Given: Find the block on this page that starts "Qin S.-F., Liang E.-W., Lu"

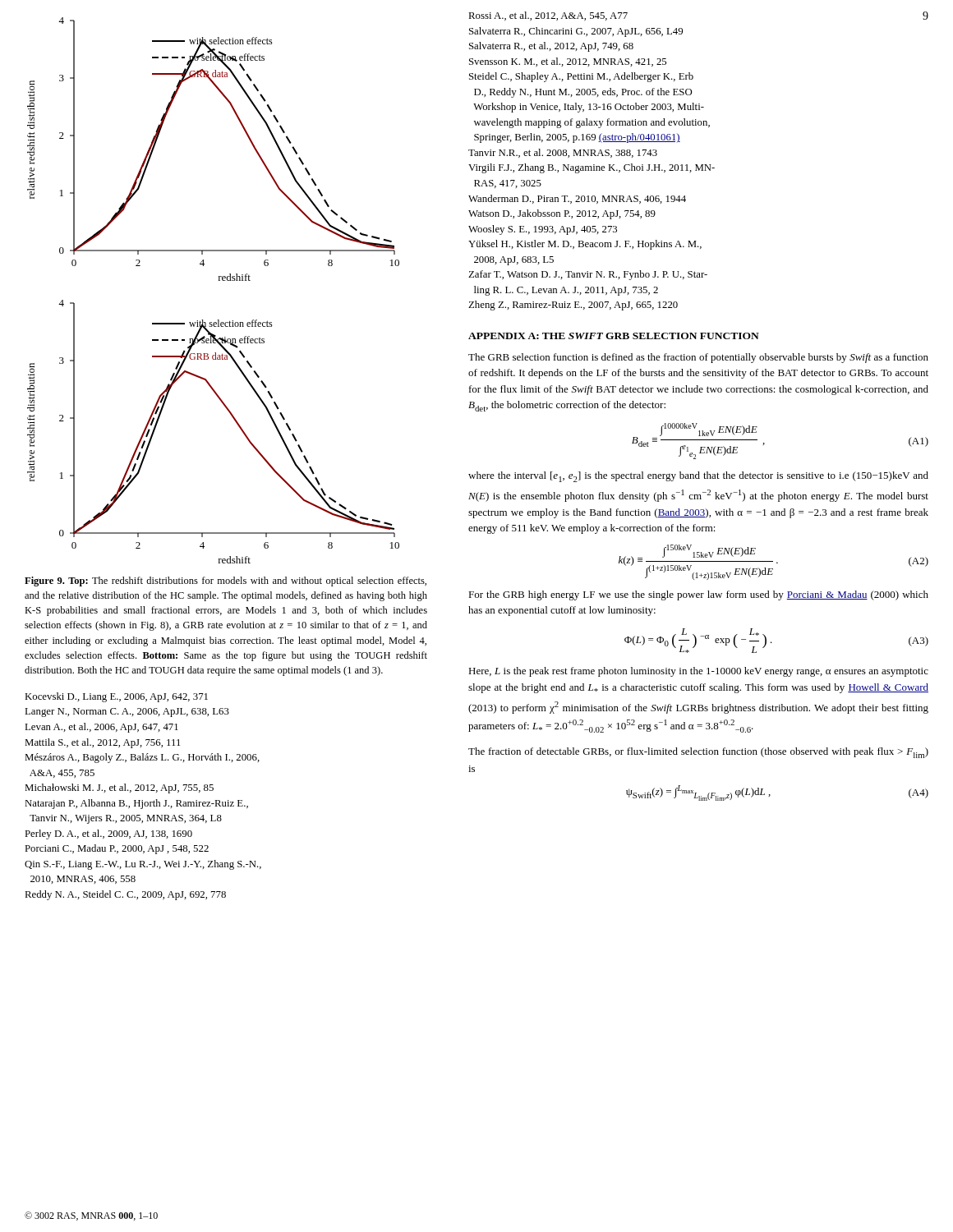Looking at the screenshot, I should 143,872.
